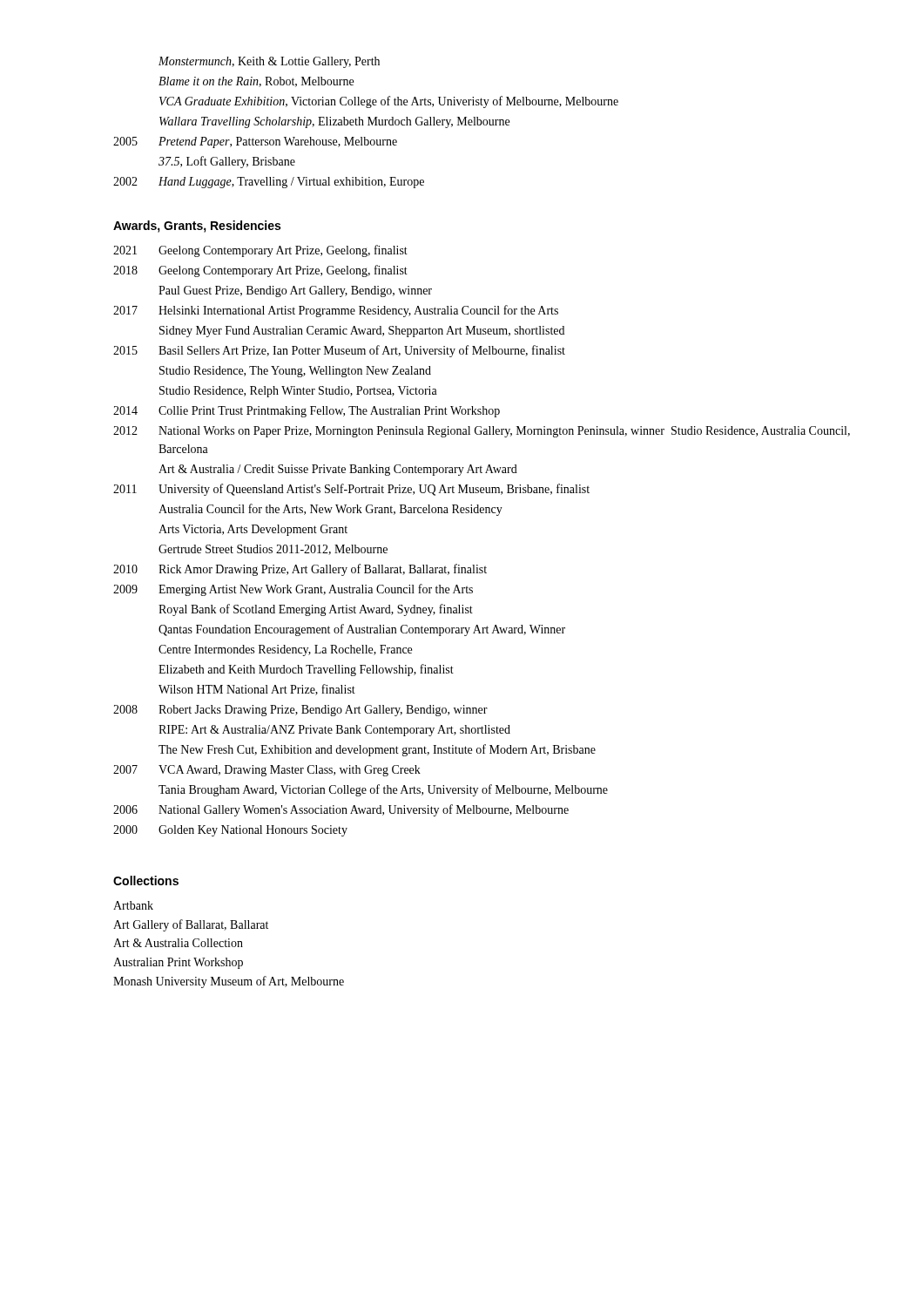The image size is (924, 1307).
Task: Click on the list item that reads "Wilson HTM National Art Prize, finalist"
Action: coord(234,690)
